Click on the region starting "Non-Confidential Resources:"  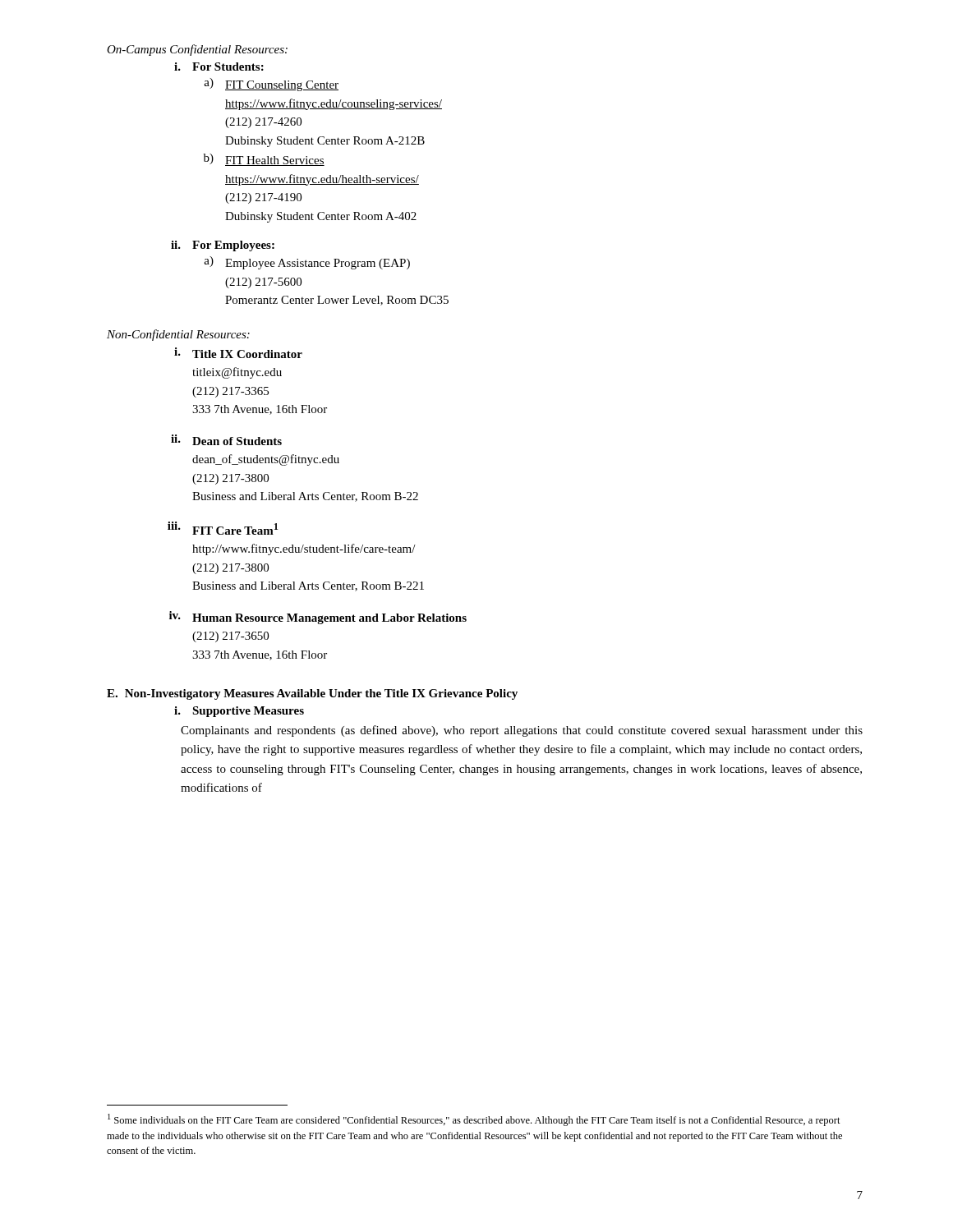179,334
